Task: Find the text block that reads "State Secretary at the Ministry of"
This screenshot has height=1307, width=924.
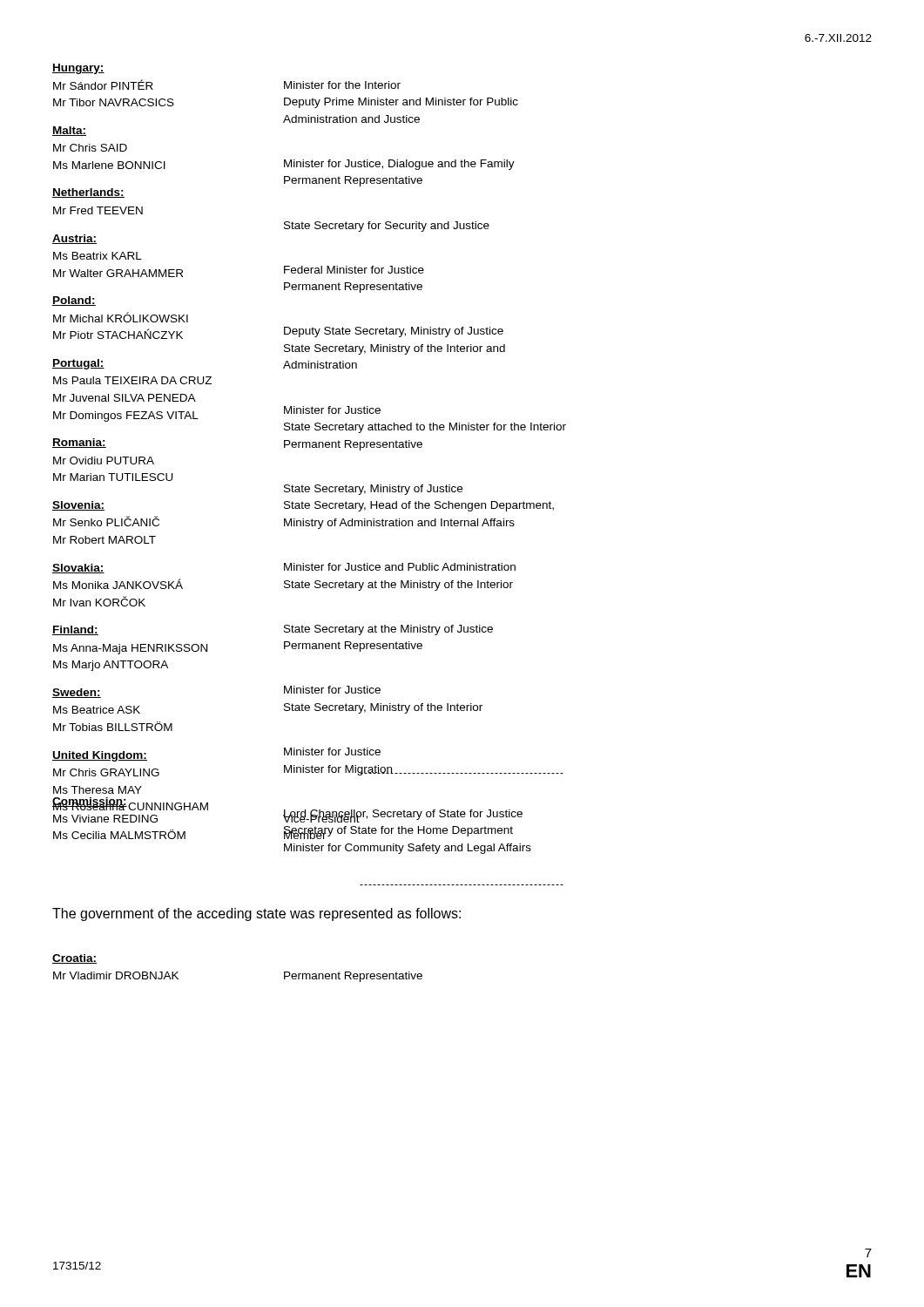Action: click(388, 630)
